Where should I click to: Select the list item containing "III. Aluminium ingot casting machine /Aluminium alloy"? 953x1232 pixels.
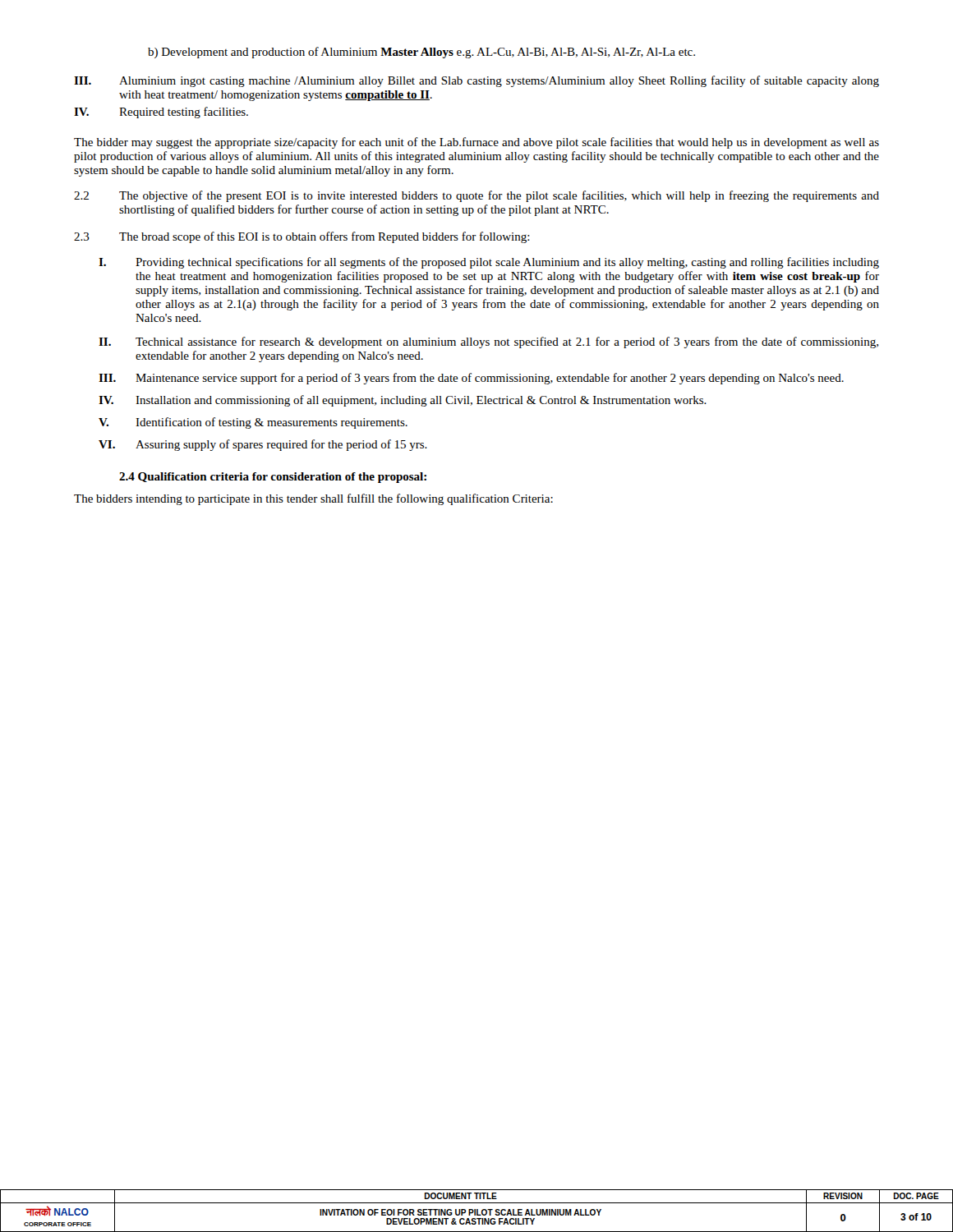[476, 88]
